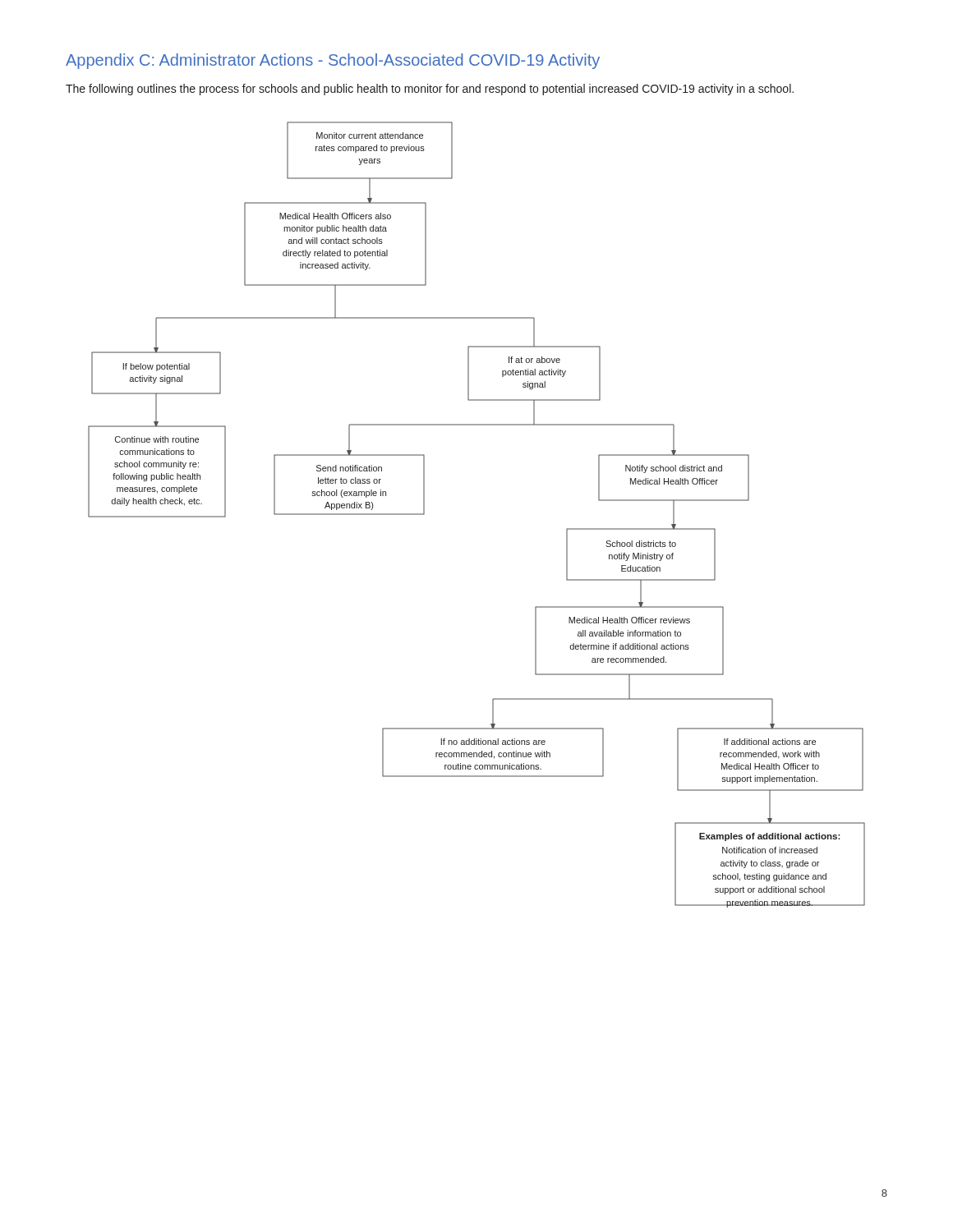Select the flowchart

(476, 623)
